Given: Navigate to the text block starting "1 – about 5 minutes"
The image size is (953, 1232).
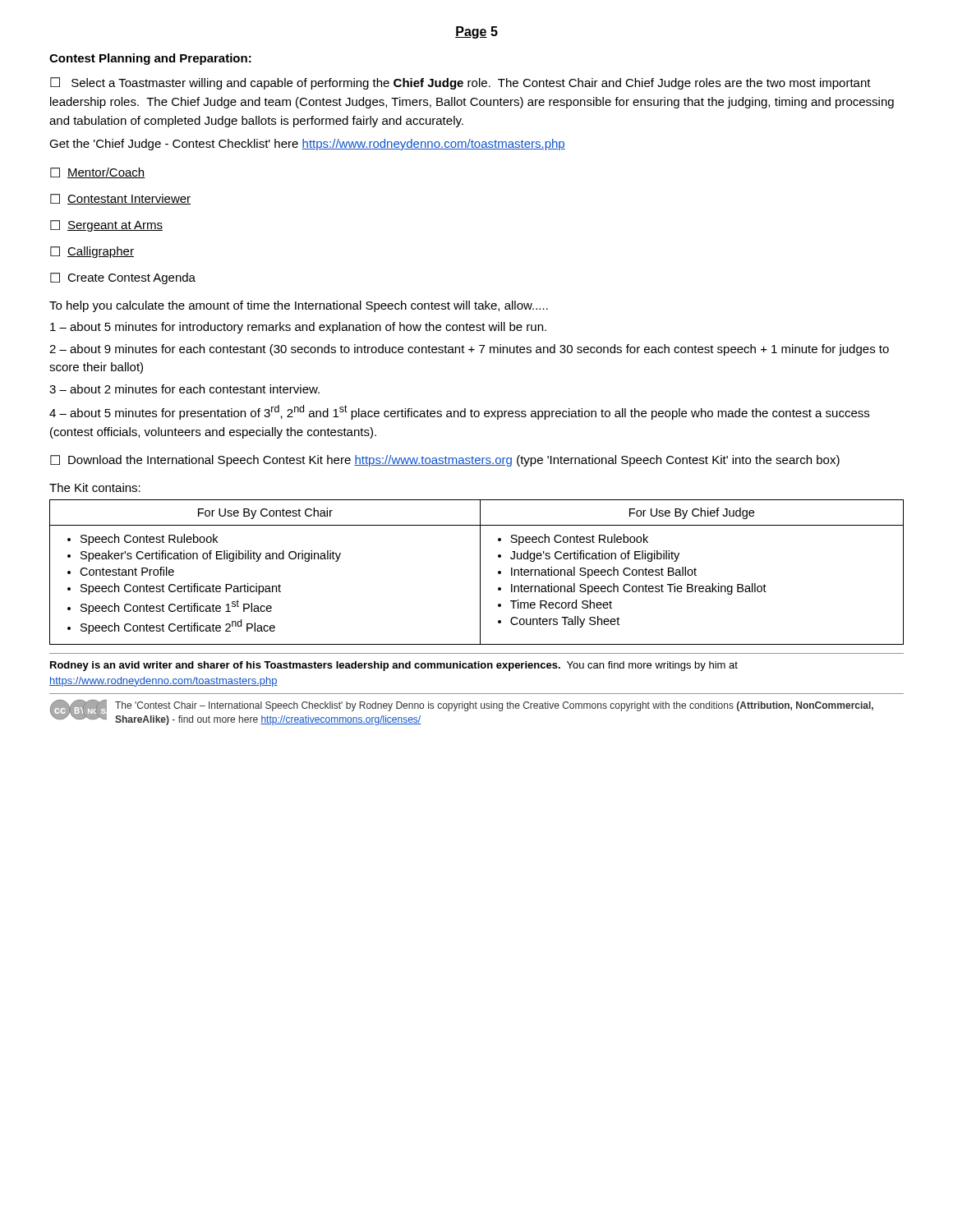Looking at the screenshot, I should [x=298, y=326].
